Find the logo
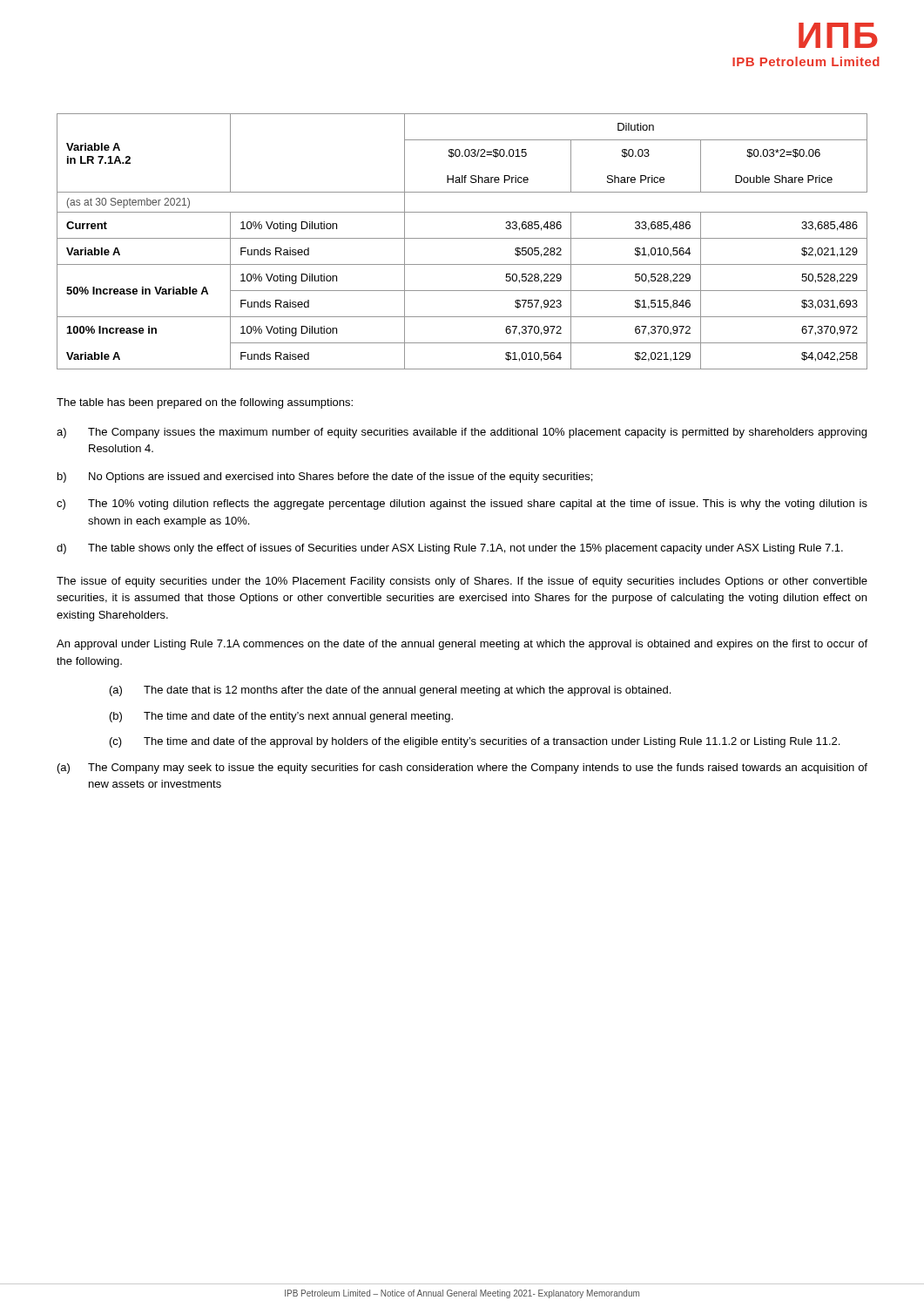This screenshot has width=924, height=1307. coord(806,43)
